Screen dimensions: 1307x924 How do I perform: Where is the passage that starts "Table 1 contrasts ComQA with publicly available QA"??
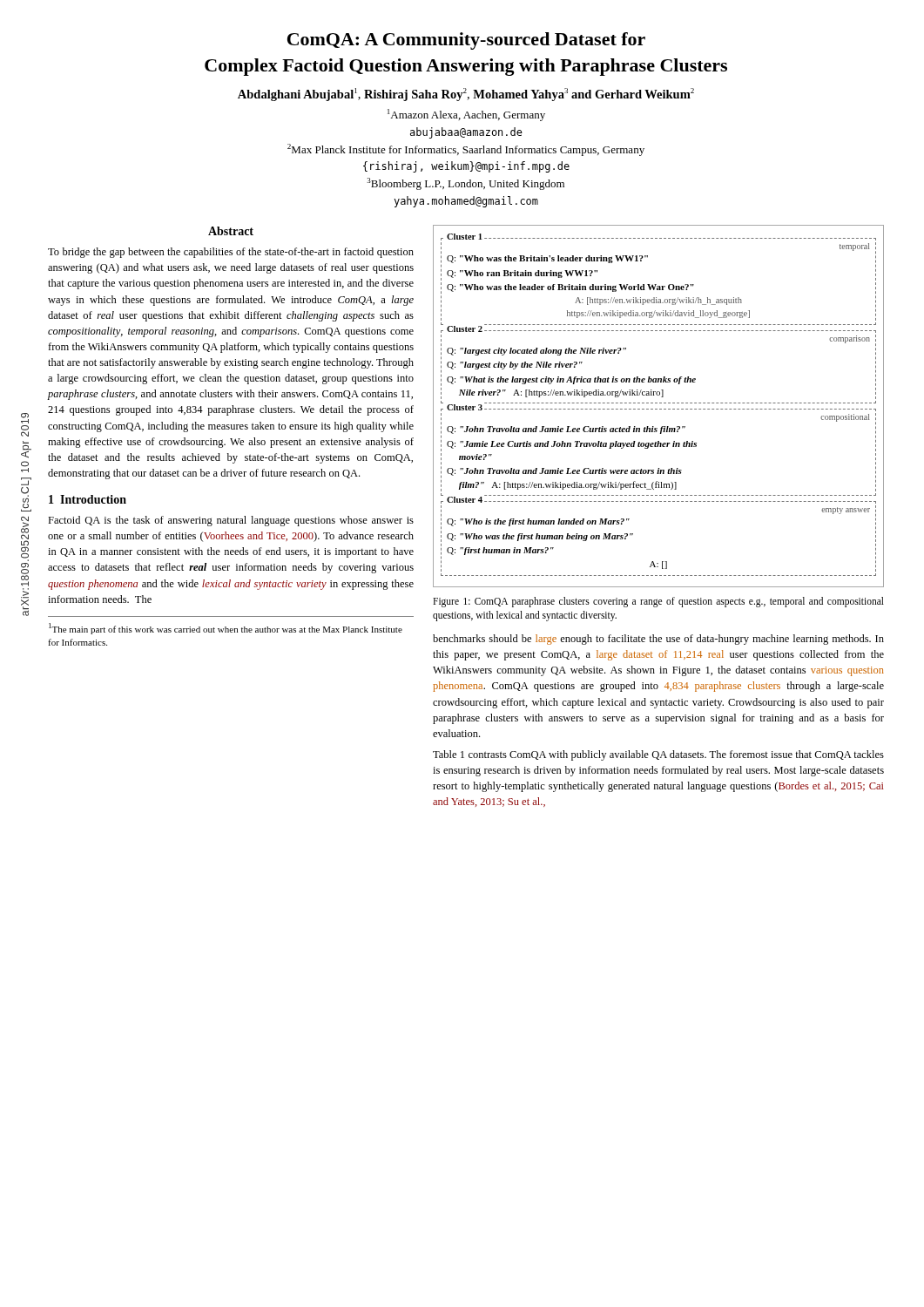(658, 778)
